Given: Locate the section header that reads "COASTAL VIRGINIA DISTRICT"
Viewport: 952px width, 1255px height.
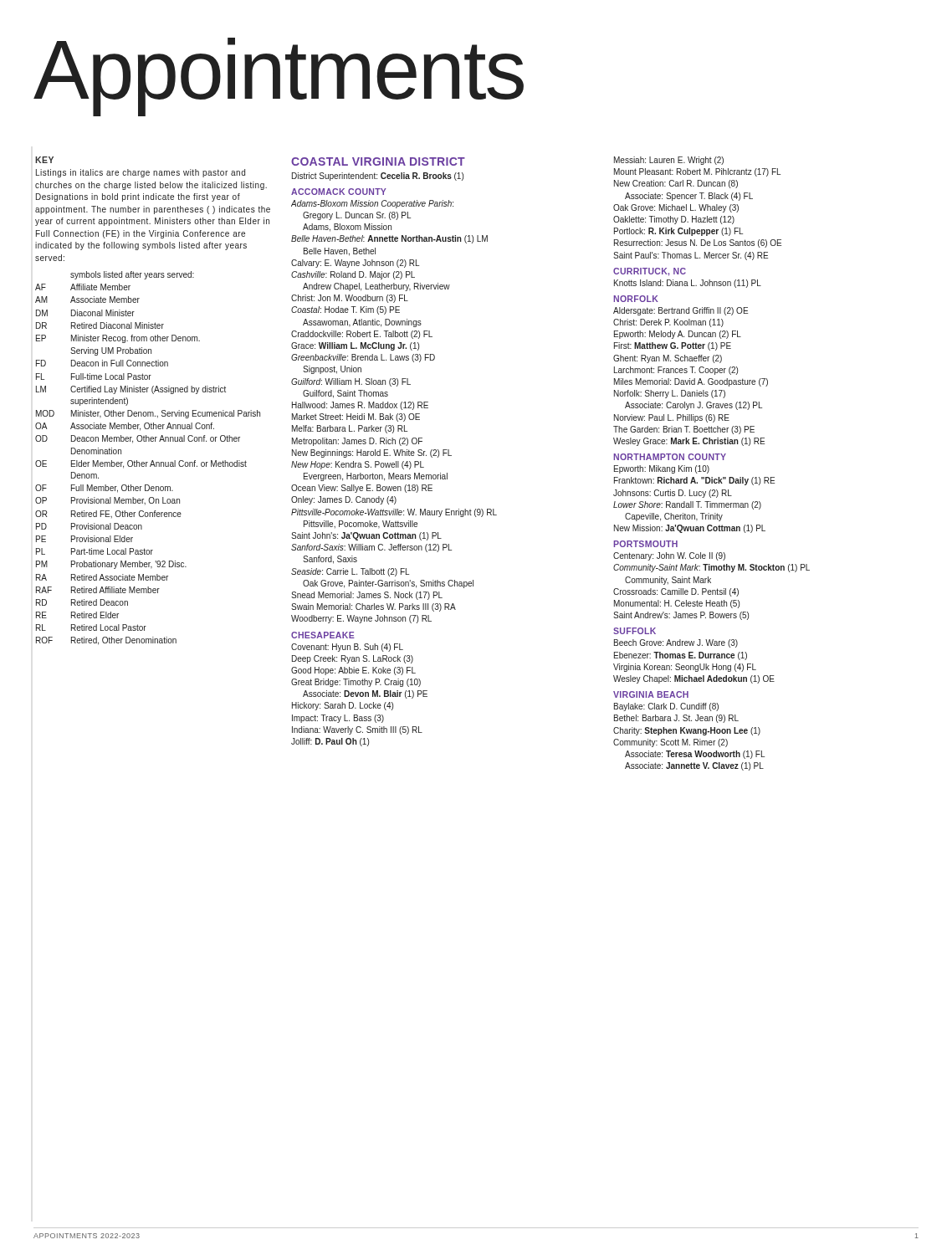Looking at the screenshot, I should pyautogui.click(x=378, y=161).
